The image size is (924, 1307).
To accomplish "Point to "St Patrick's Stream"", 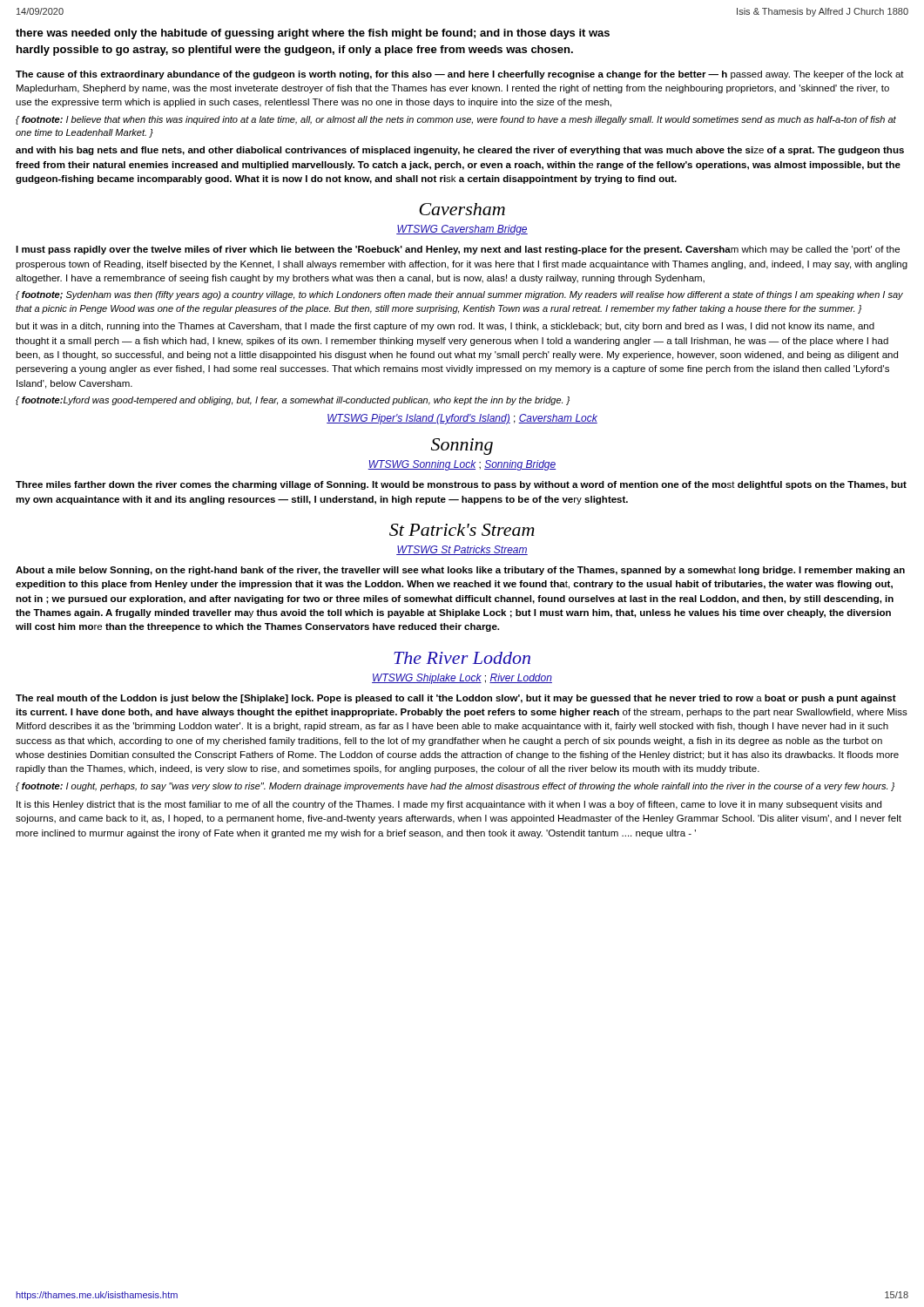I will tap(462, 529).
